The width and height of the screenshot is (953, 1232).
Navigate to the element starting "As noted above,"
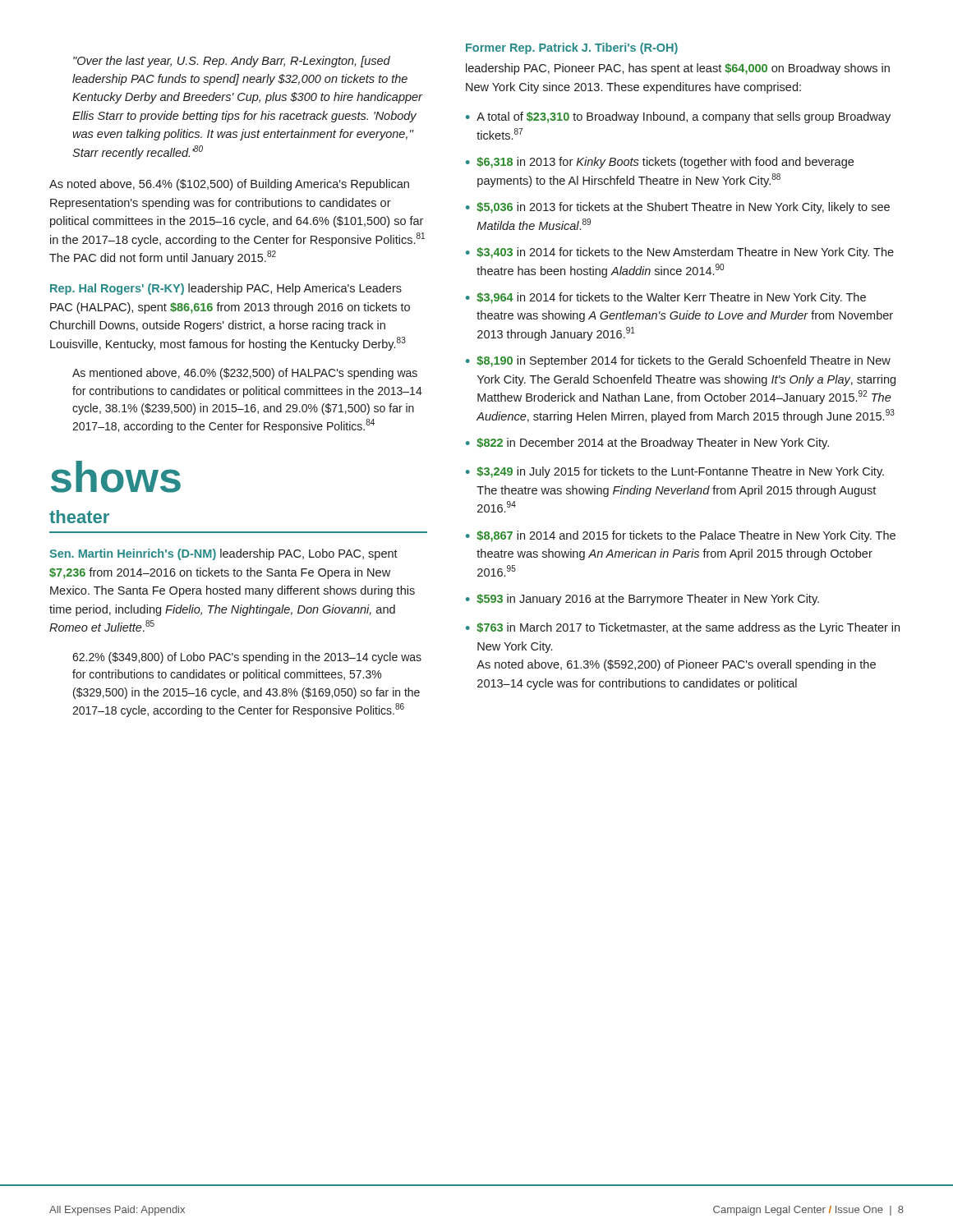click(x=238, y=221)
